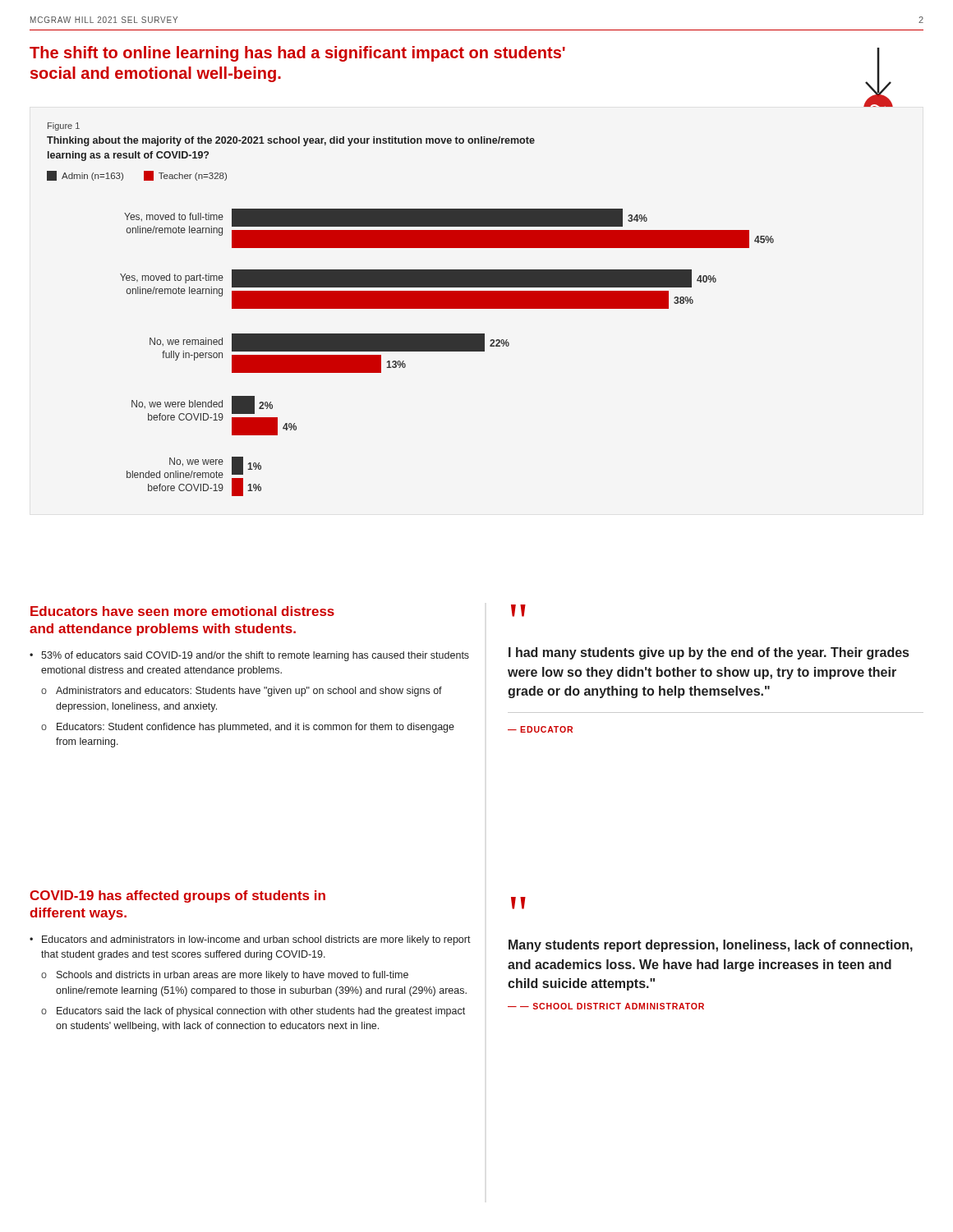The image size is (953, 1232).
Task: Locate the block starting "Educators: Student confidence has plummeted, and it is"
Action: coord(255,734)
